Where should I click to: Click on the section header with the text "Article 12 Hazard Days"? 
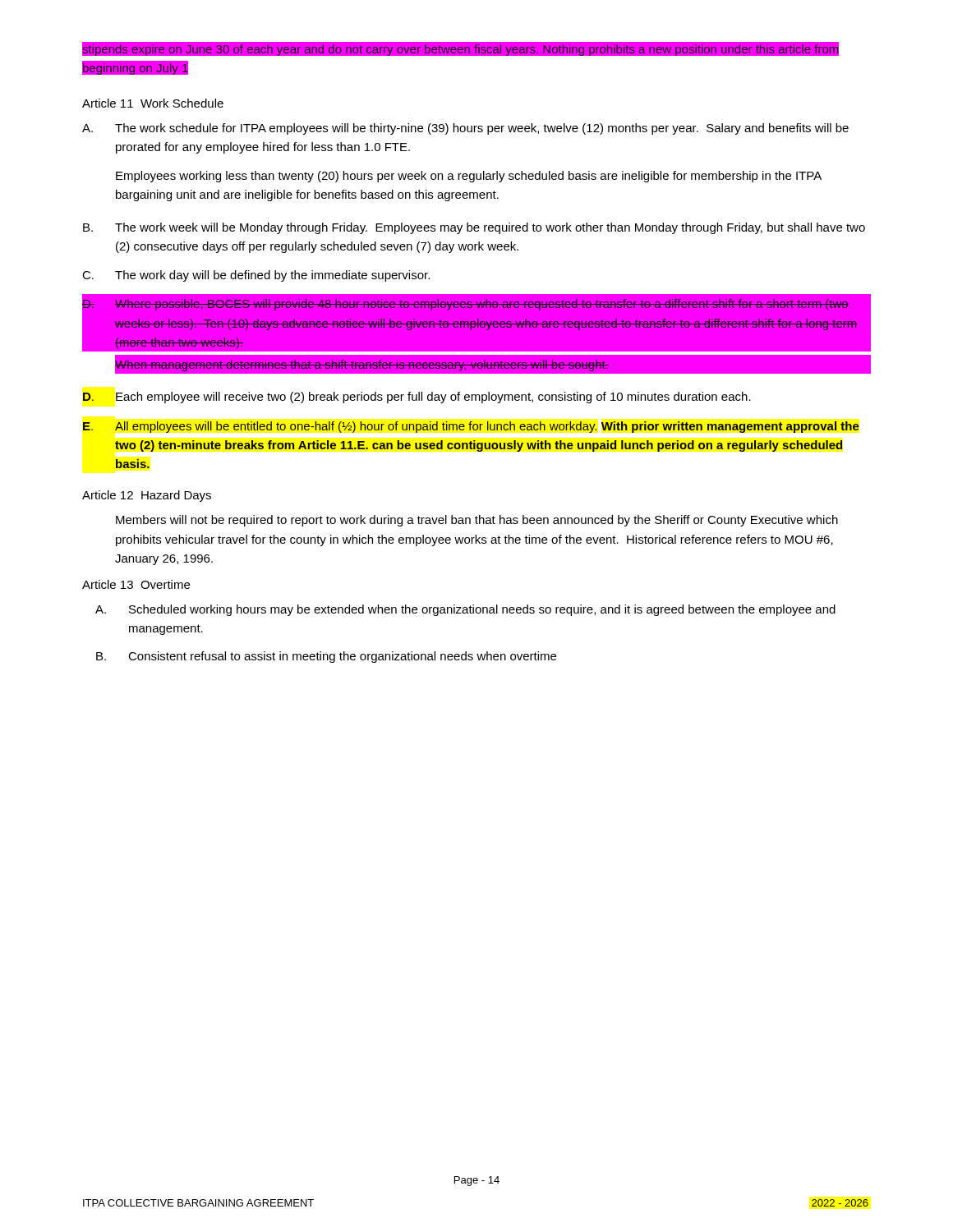[x=147, y=495]
